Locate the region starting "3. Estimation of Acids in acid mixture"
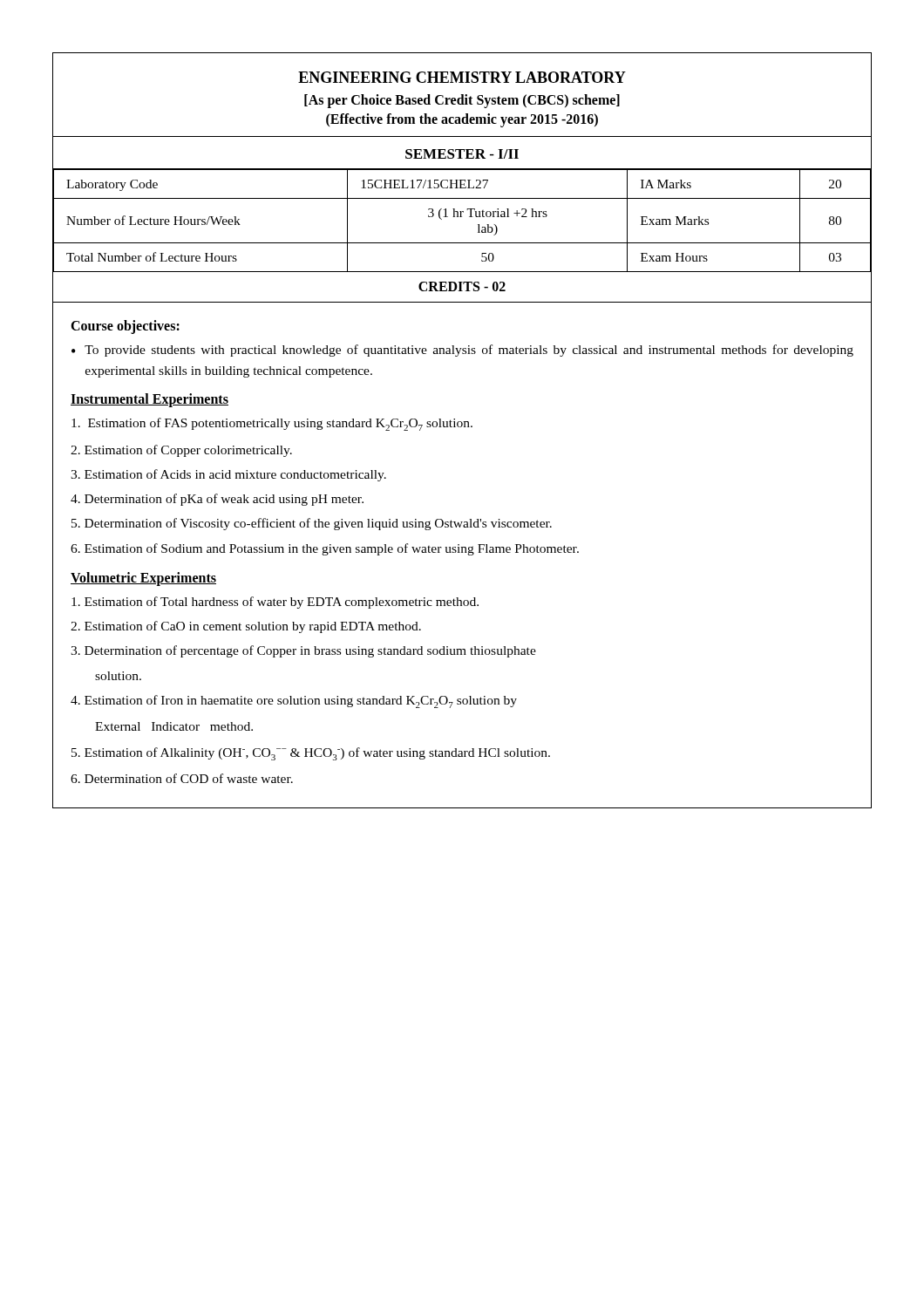 tap(229, 474)
